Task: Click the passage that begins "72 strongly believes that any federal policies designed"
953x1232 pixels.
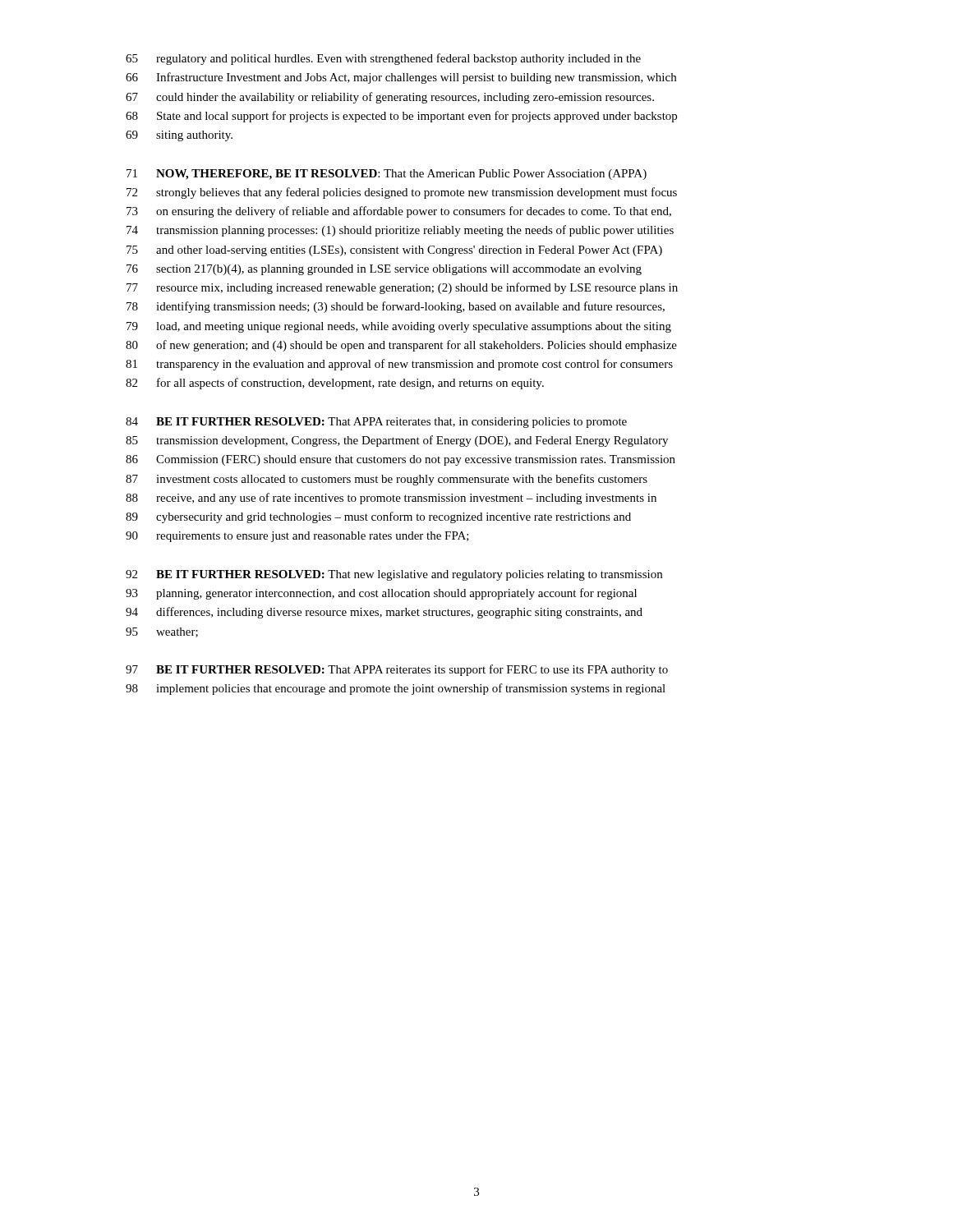Action: (x=485, y=192)
